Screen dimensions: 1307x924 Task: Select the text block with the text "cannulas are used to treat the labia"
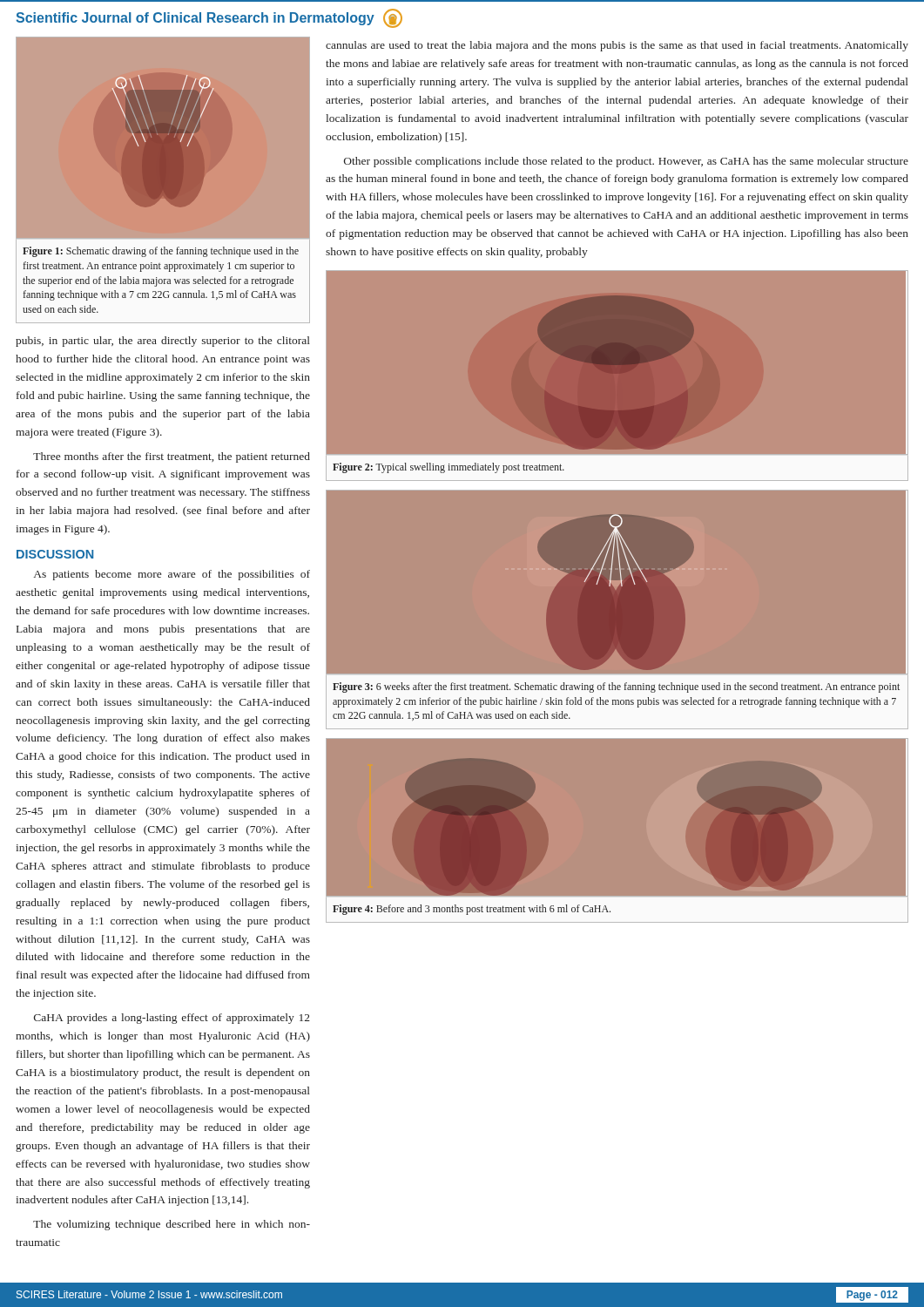pos(617,91)
